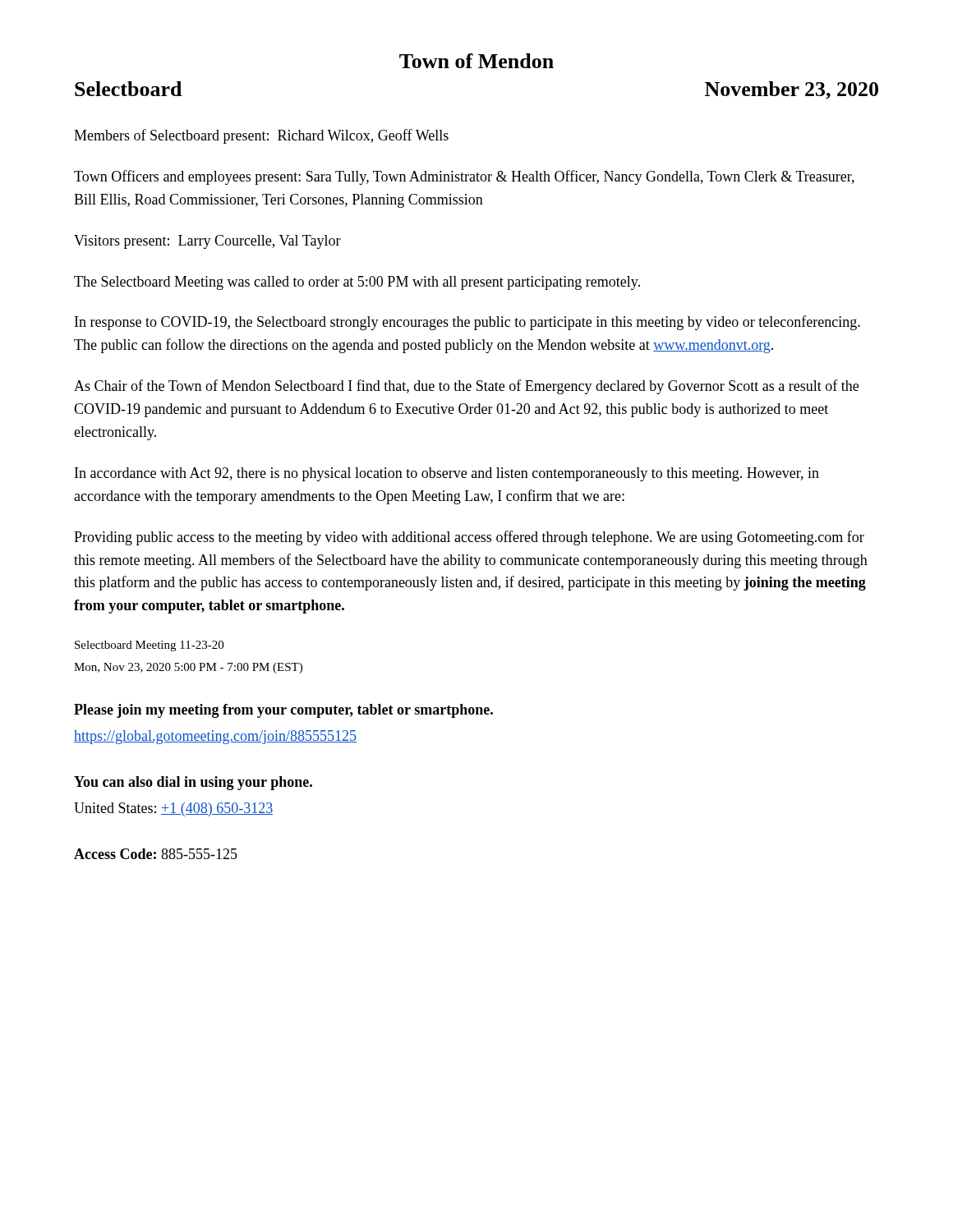Click the passage that begins "Mon, Nov 23,"
Image resolution: width=953 pixels, height=1232 pixels.
click(x=188, y=667)
